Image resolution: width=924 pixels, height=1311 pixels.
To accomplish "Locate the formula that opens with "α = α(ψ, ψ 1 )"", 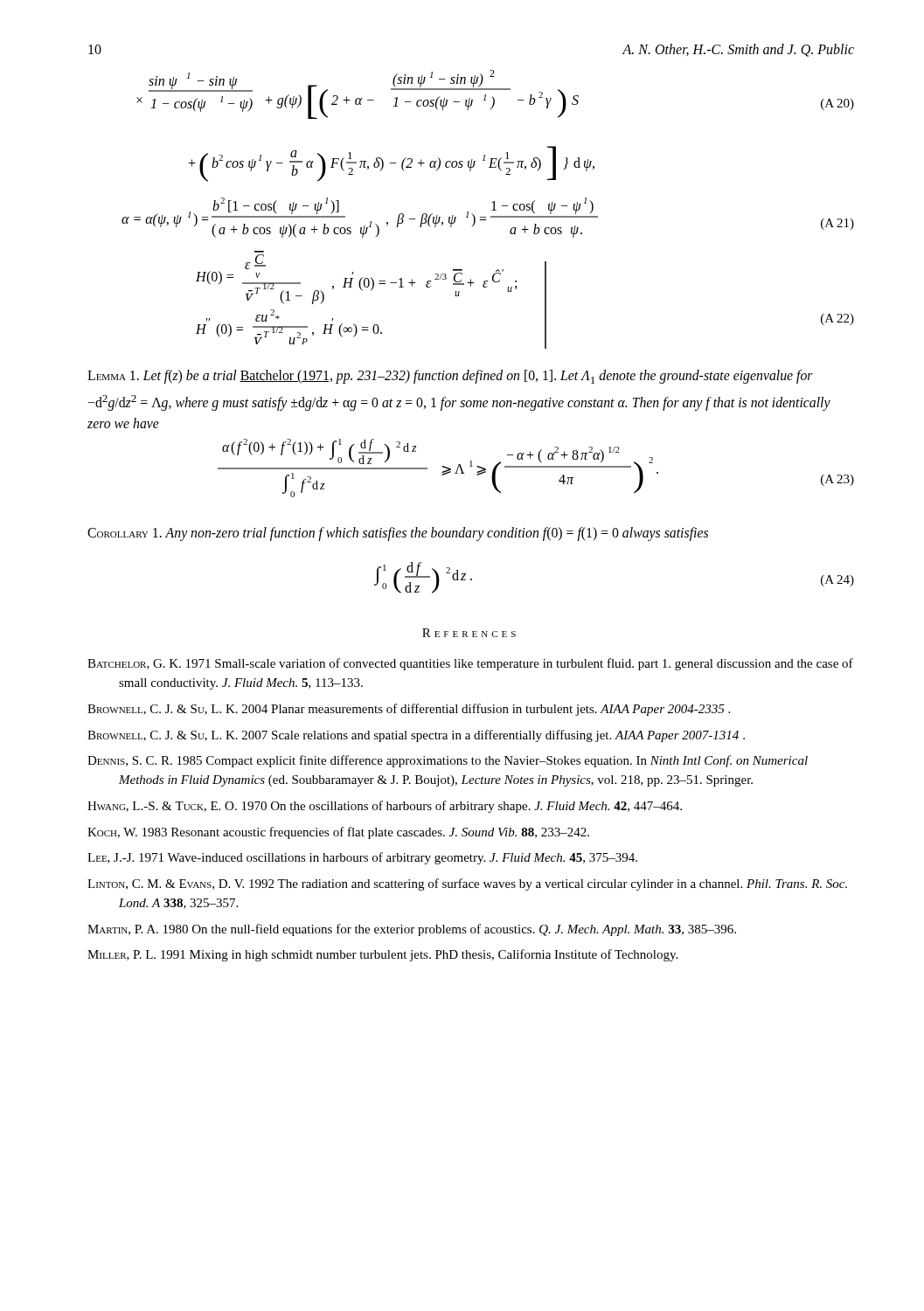I will point(471,223).
